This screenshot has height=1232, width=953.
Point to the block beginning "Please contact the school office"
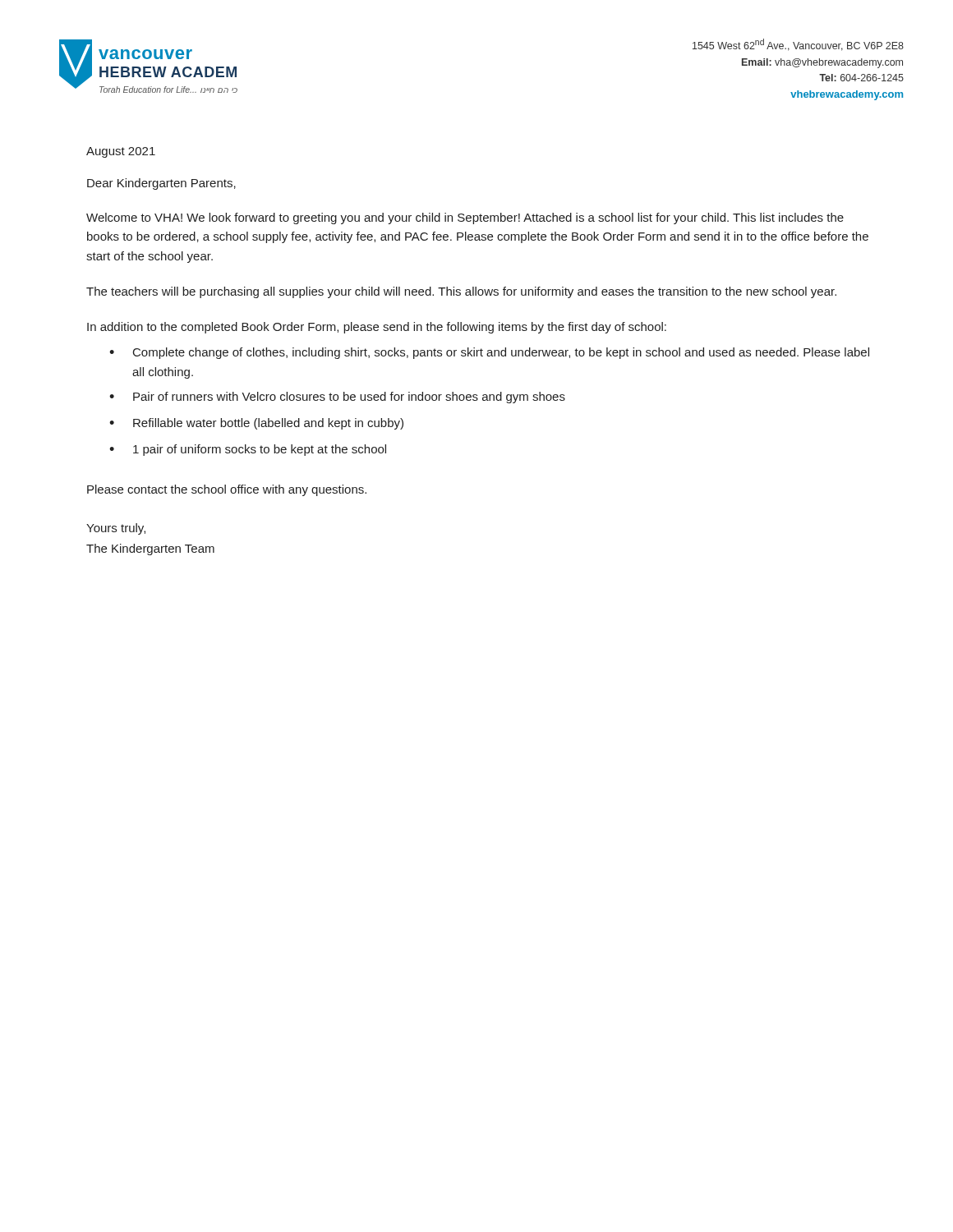tap(227, 489)
